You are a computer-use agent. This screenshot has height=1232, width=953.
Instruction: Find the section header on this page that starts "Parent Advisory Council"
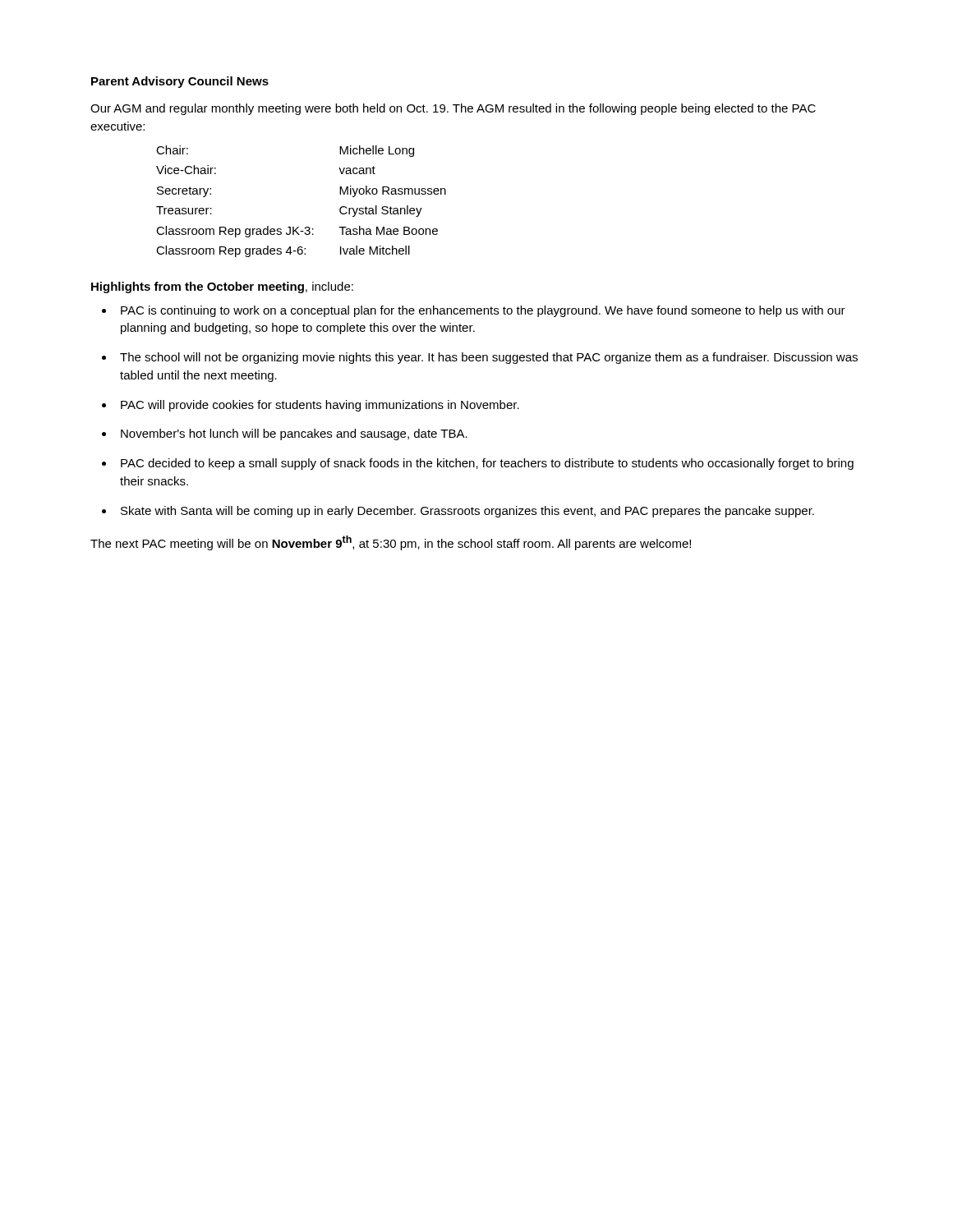click(179, 81)
